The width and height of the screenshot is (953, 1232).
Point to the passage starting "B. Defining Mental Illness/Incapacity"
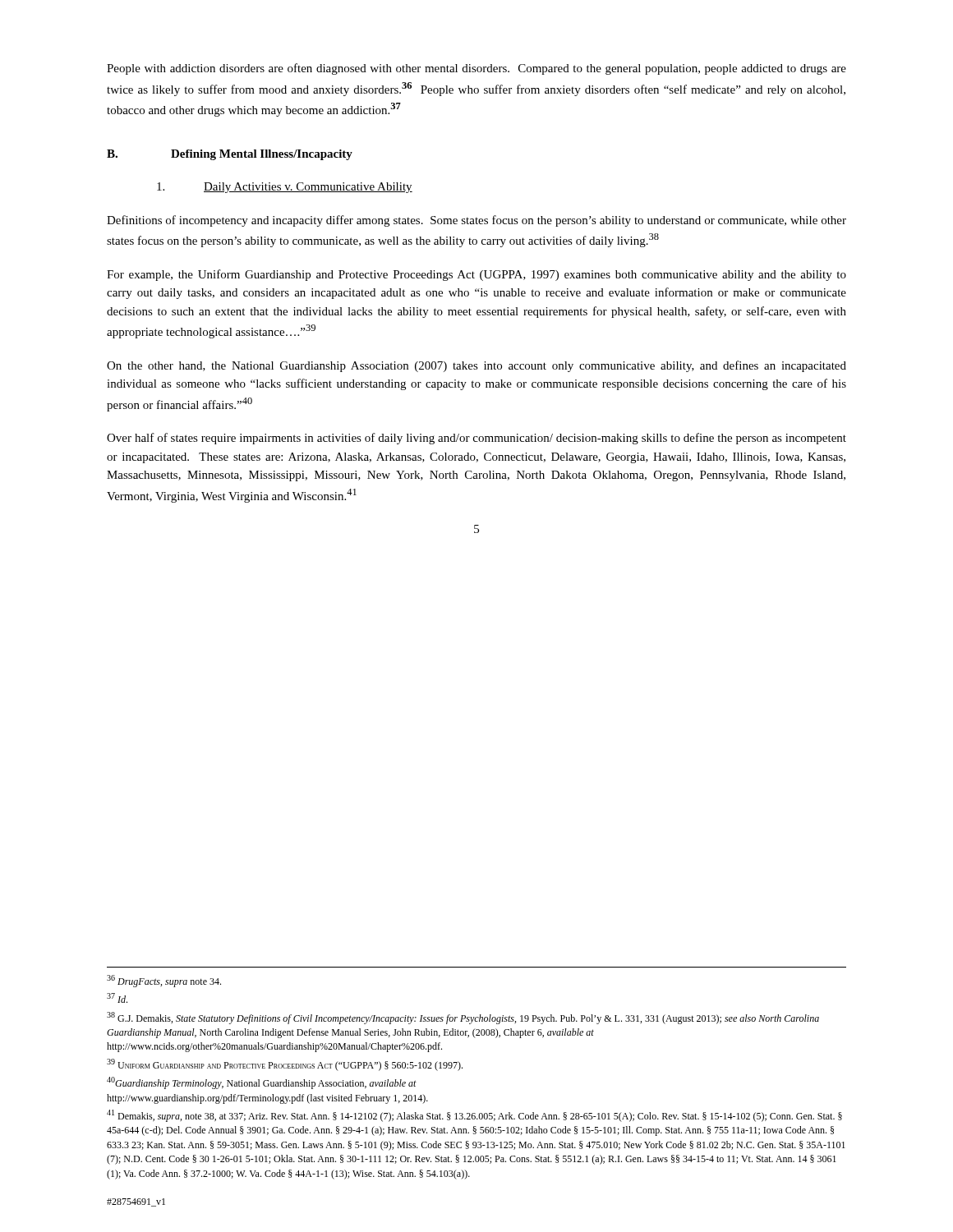click(230, 153)
